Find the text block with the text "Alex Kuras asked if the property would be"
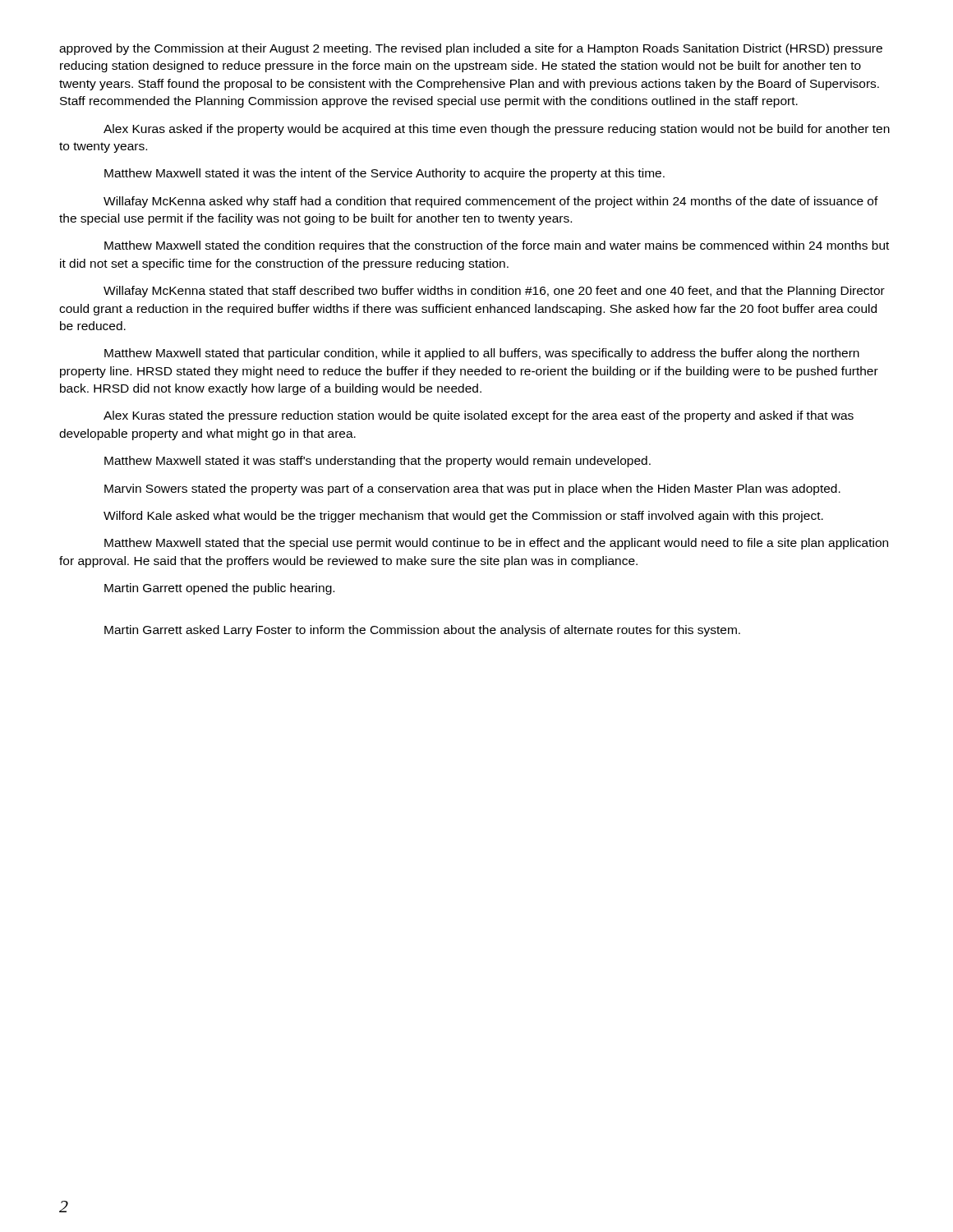Viewport: 953px width, 1232px height. [x=475, y=137]
